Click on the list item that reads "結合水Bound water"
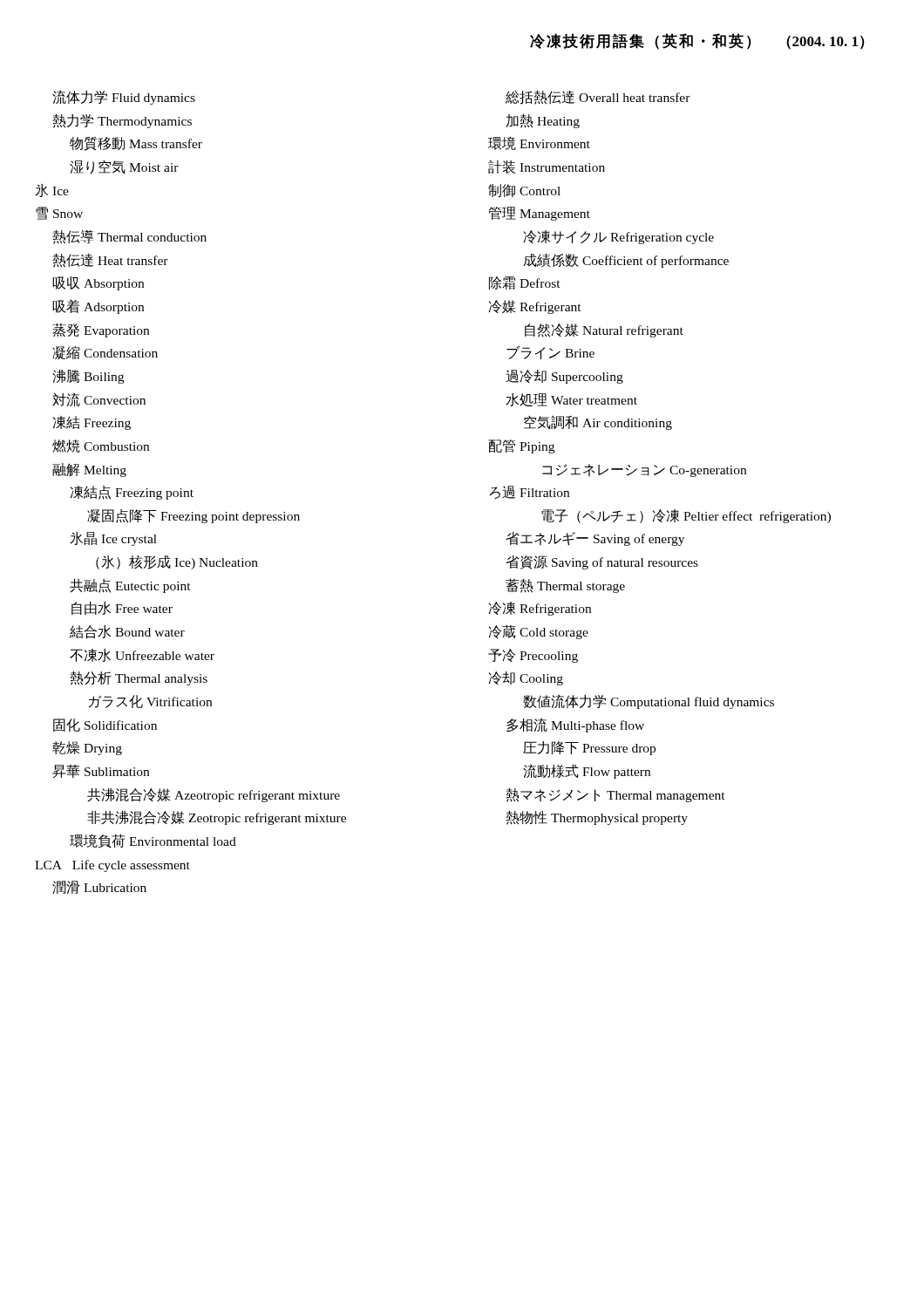This screenshot has width=924, height=1308. (127, 633)
